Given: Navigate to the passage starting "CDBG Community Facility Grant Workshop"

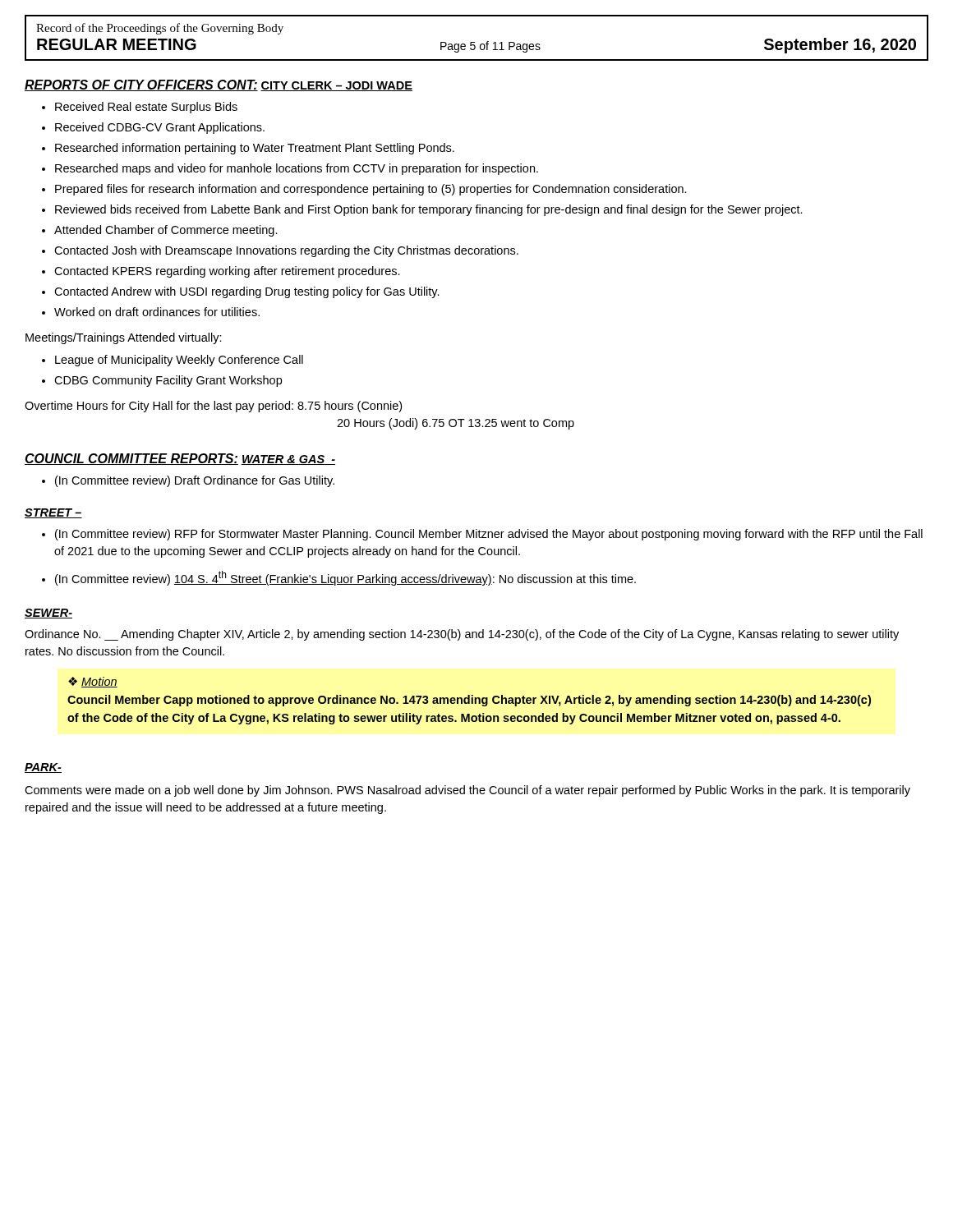Looking at the screenshot, I should pyautogui.click(x=162, y=381).
